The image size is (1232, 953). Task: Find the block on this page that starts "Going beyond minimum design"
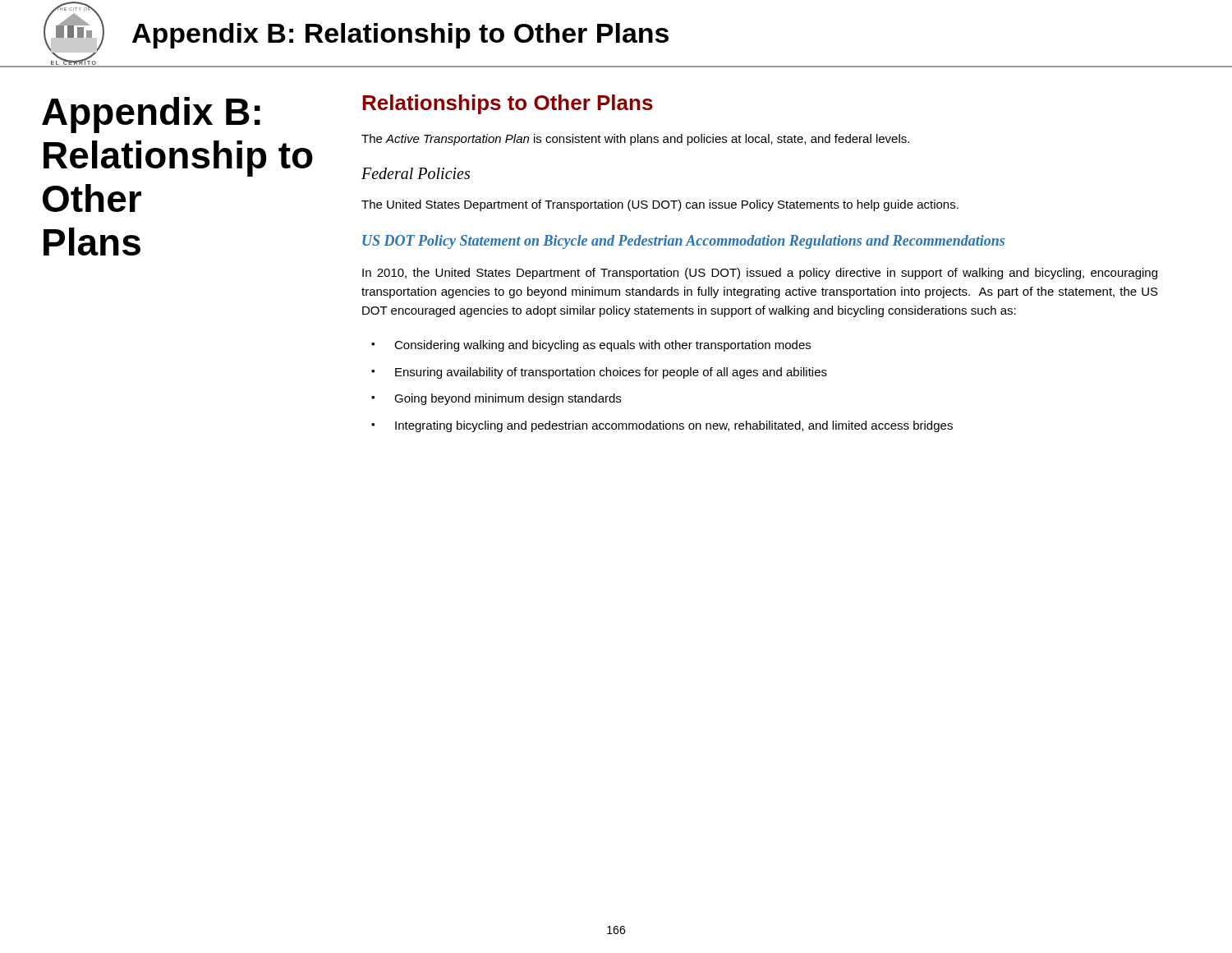(508, 398)
